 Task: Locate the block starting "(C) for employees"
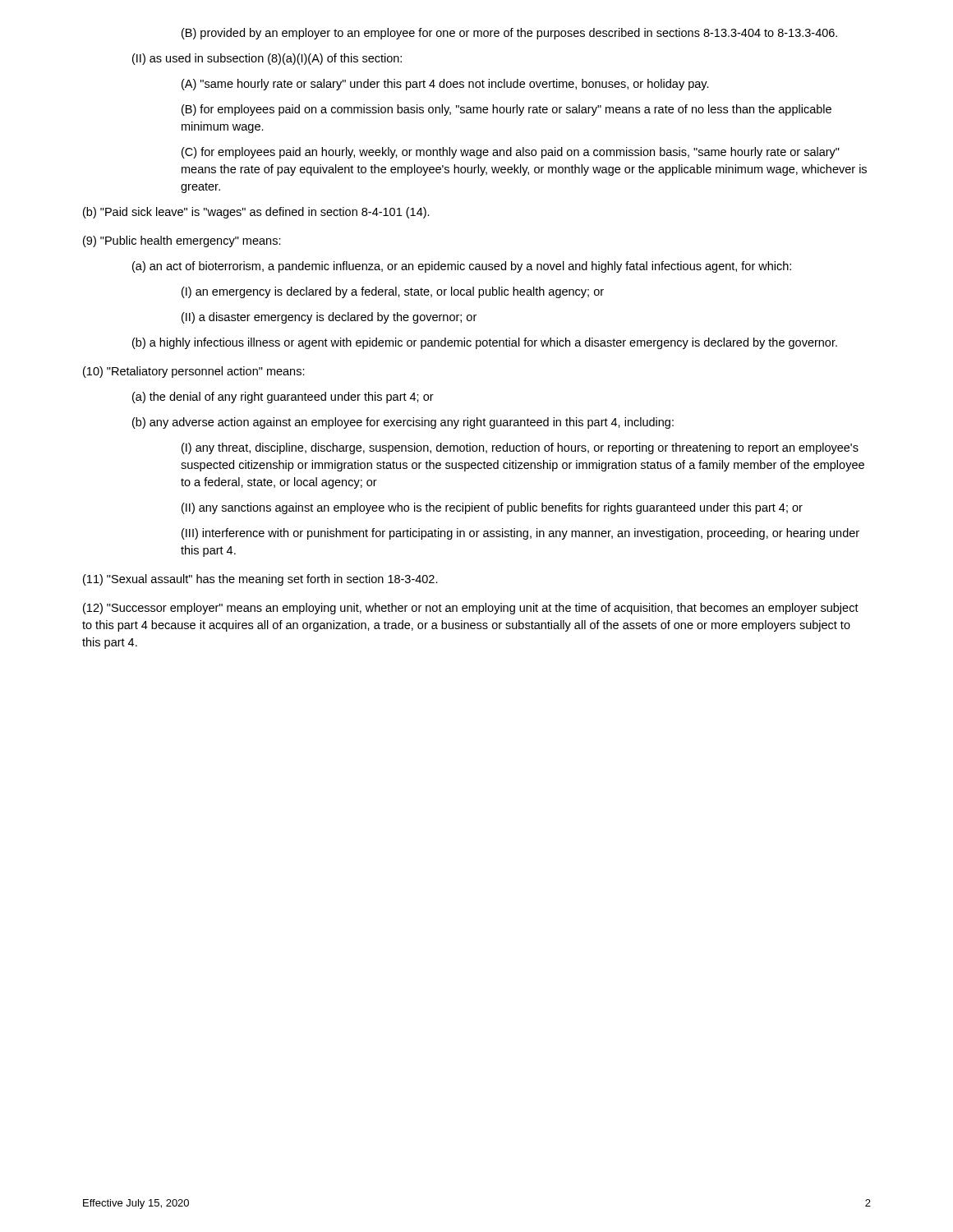pyautogui.click(x=524, y=169)
